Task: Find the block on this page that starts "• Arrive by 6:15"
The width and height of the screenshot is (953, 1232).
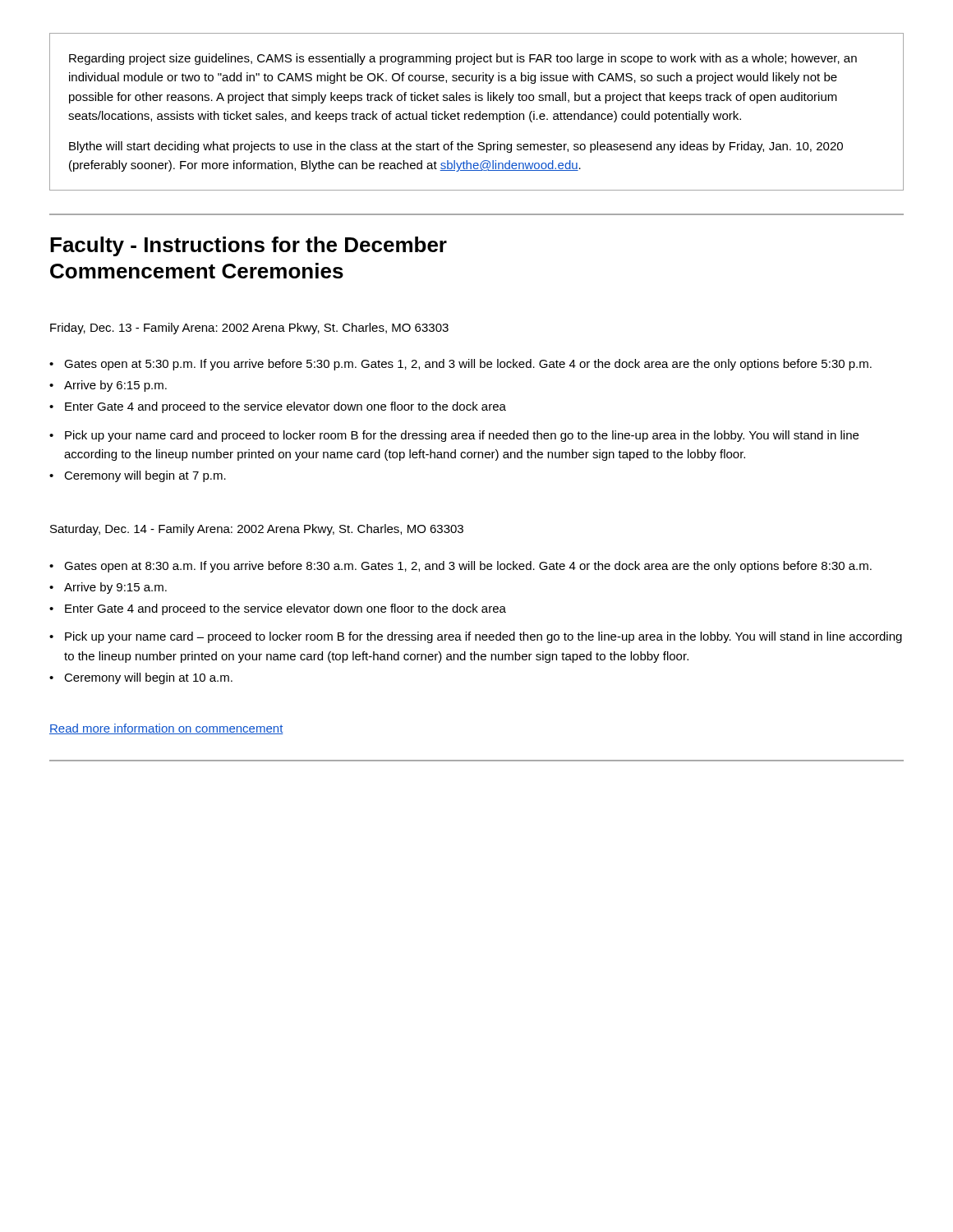Action: tap(108, 386)
